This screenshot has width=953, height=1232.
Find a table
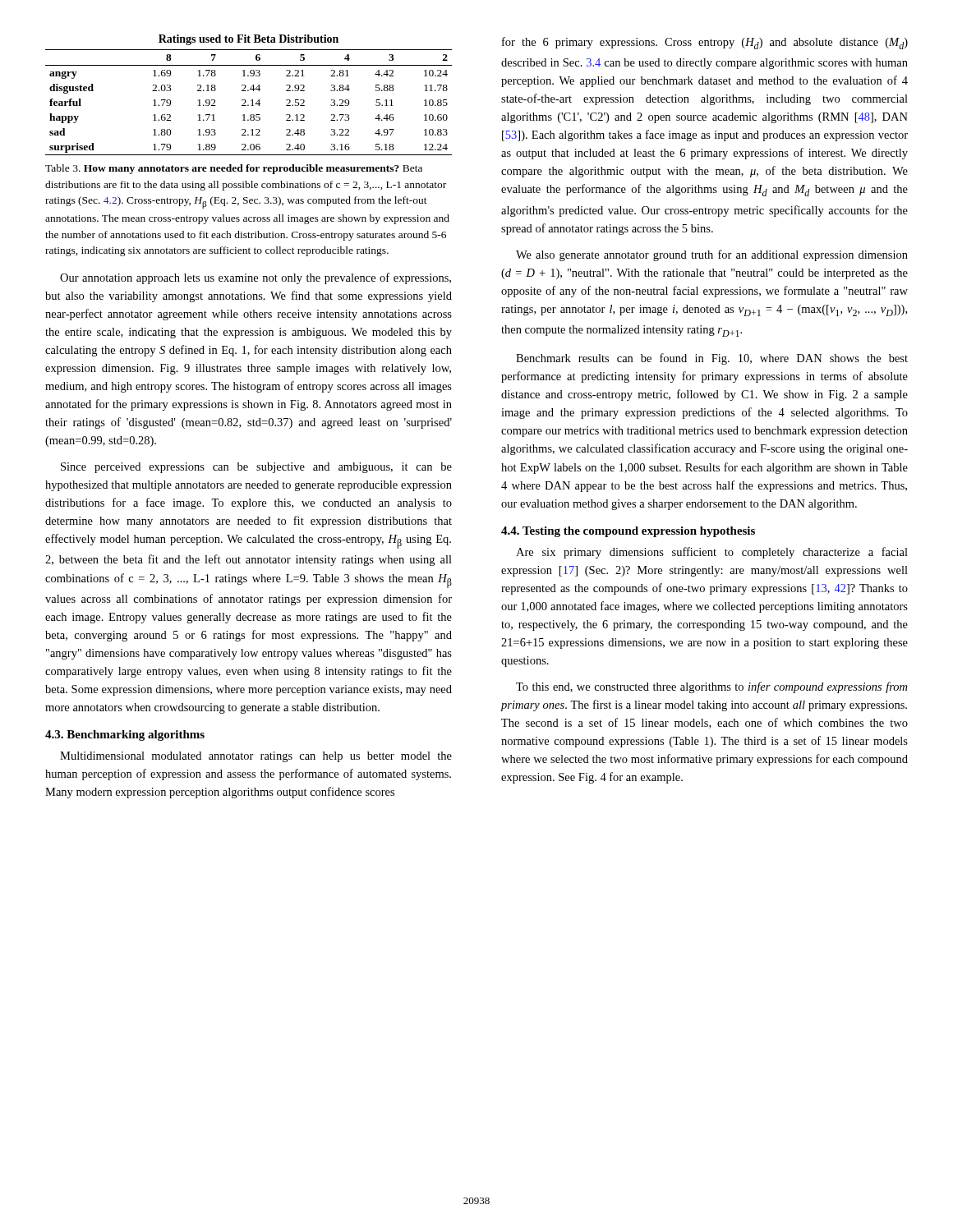(x=248, y=94)
